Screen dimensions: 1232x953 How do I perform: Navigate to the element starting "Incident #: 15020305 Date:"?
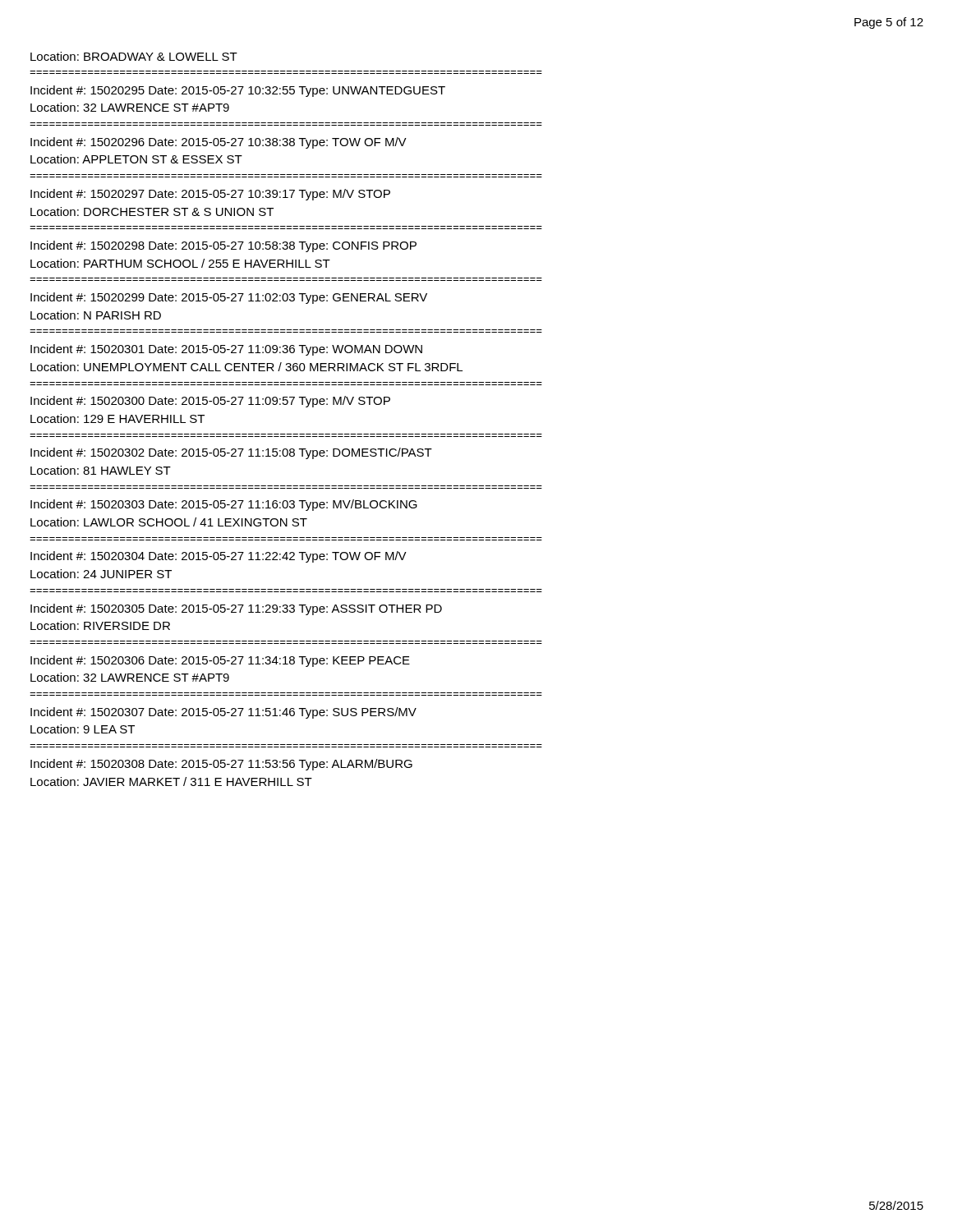(236, 609)
